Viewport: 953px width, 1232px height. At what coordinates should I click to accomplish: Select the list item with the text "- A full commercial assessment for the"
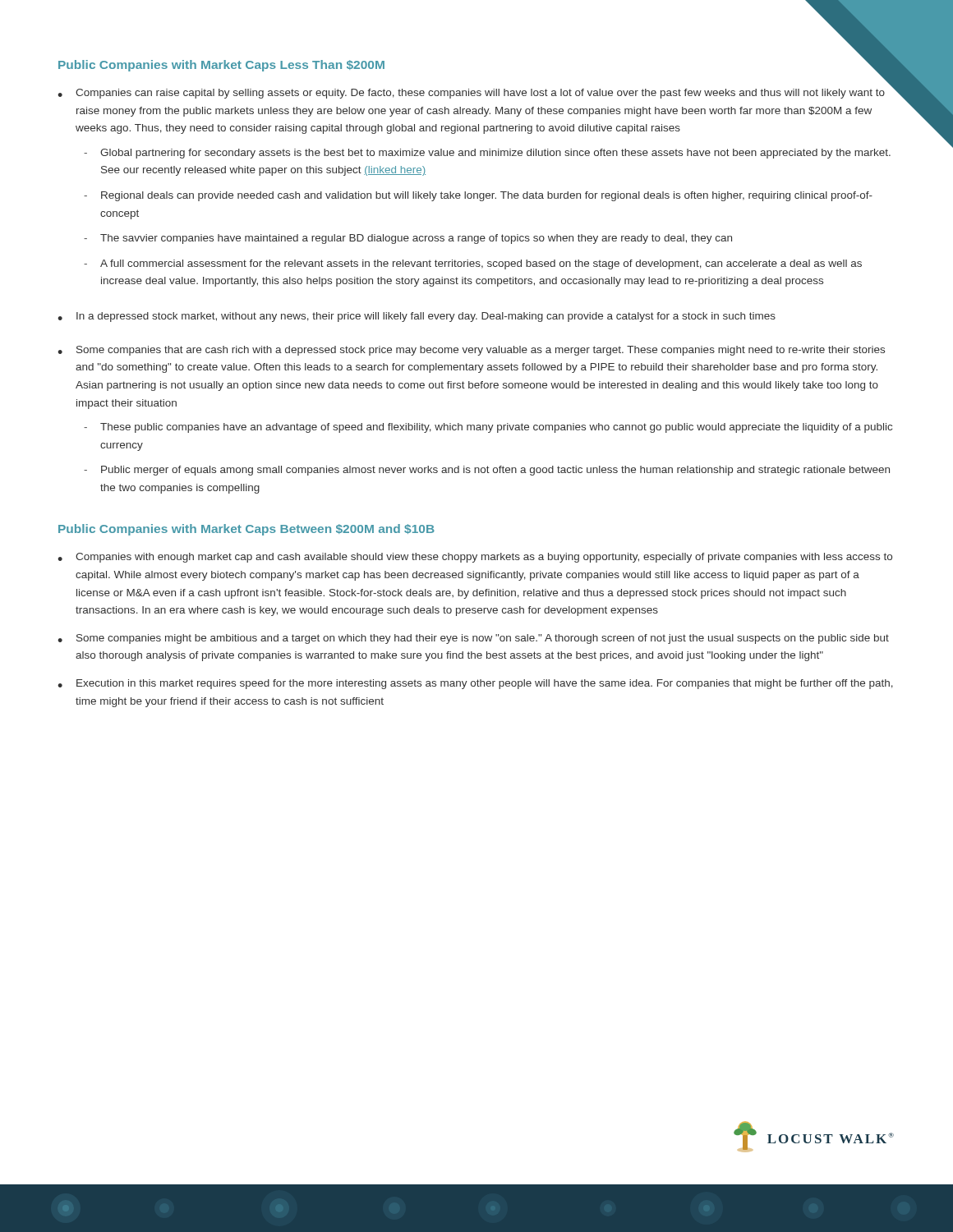(x=490, y=272)
